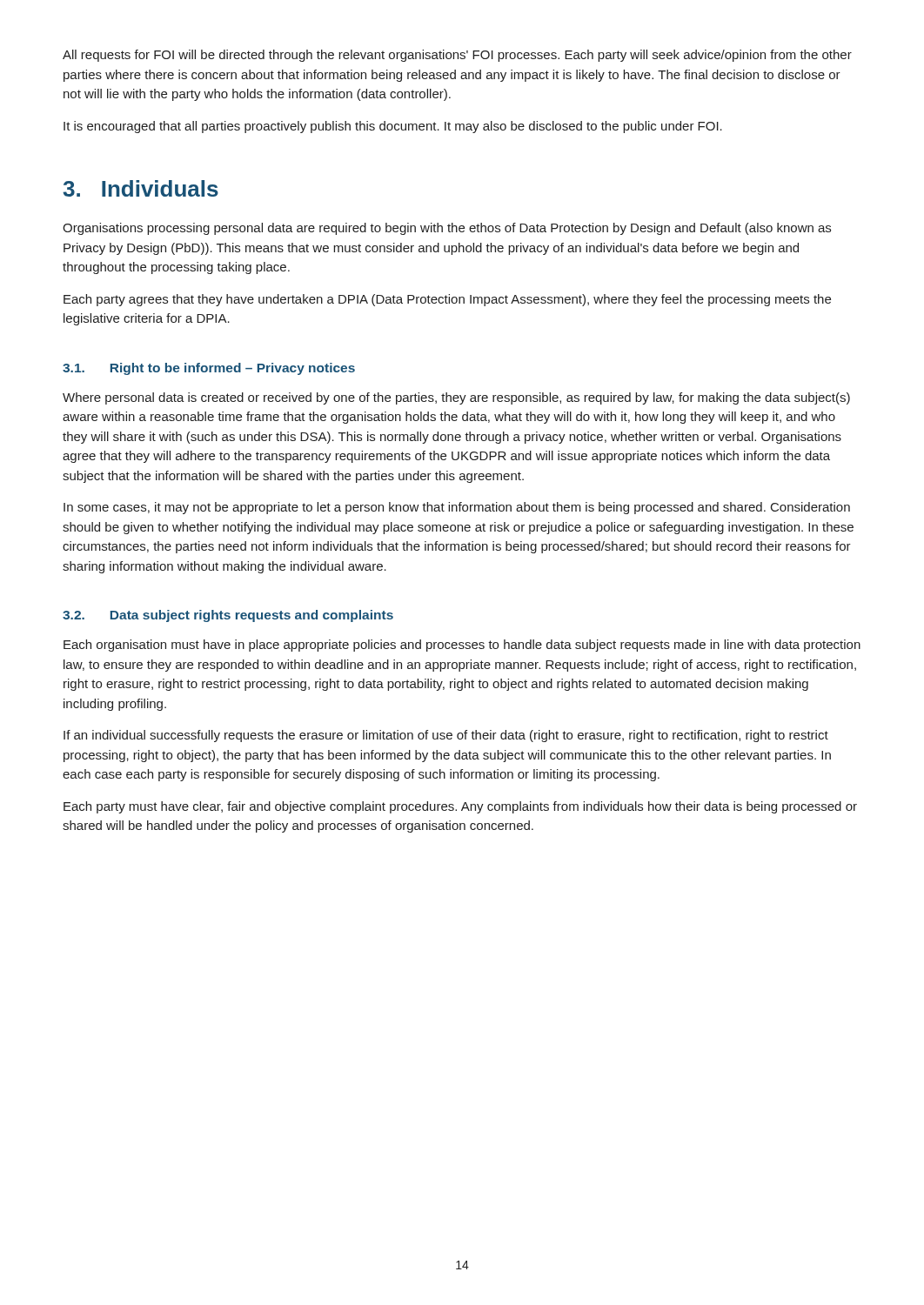Find the section header that reads "3.1.Right to be informed – Privacy"

[209, 369]
